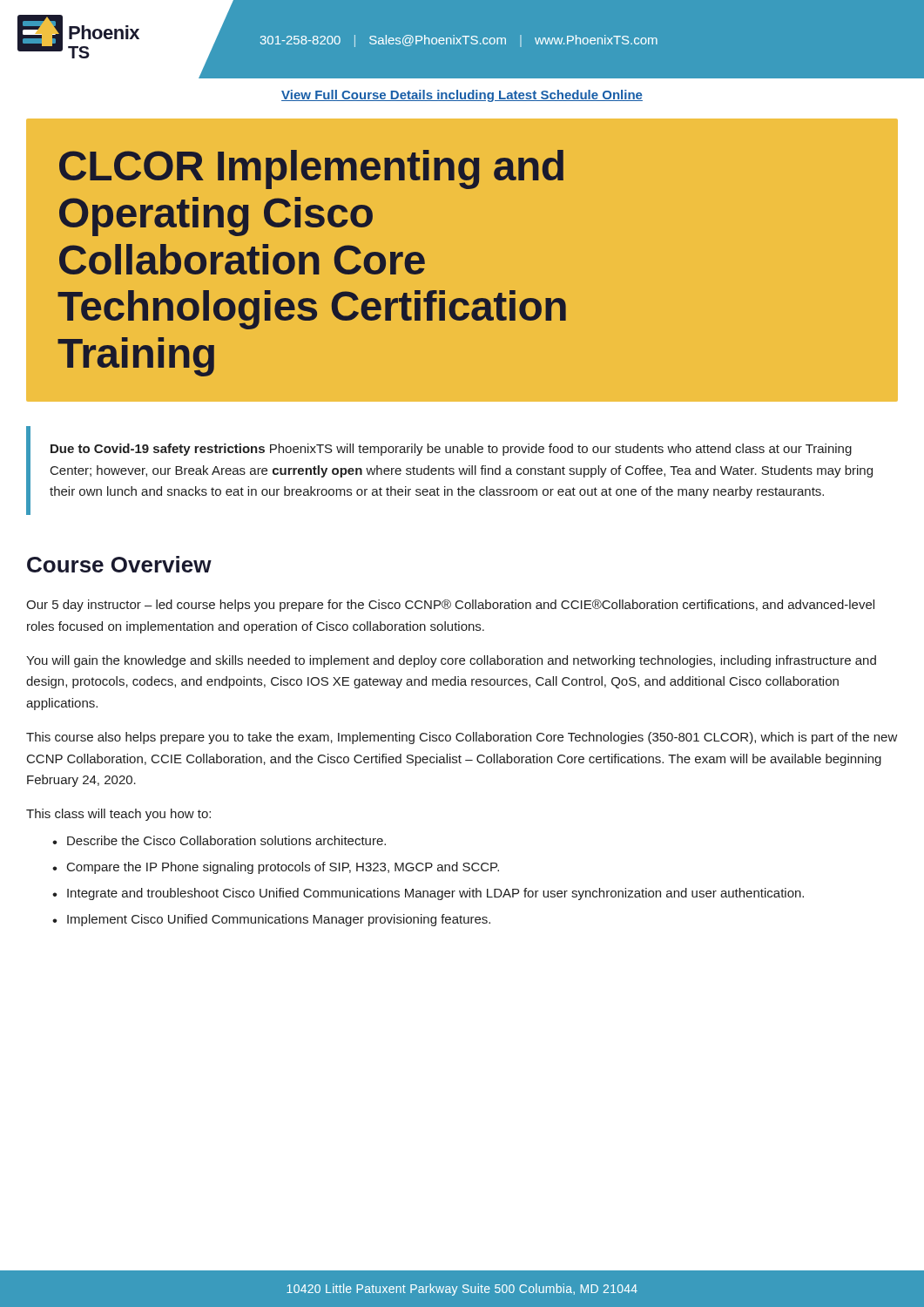Locate the section header

(x=119, y=565)
